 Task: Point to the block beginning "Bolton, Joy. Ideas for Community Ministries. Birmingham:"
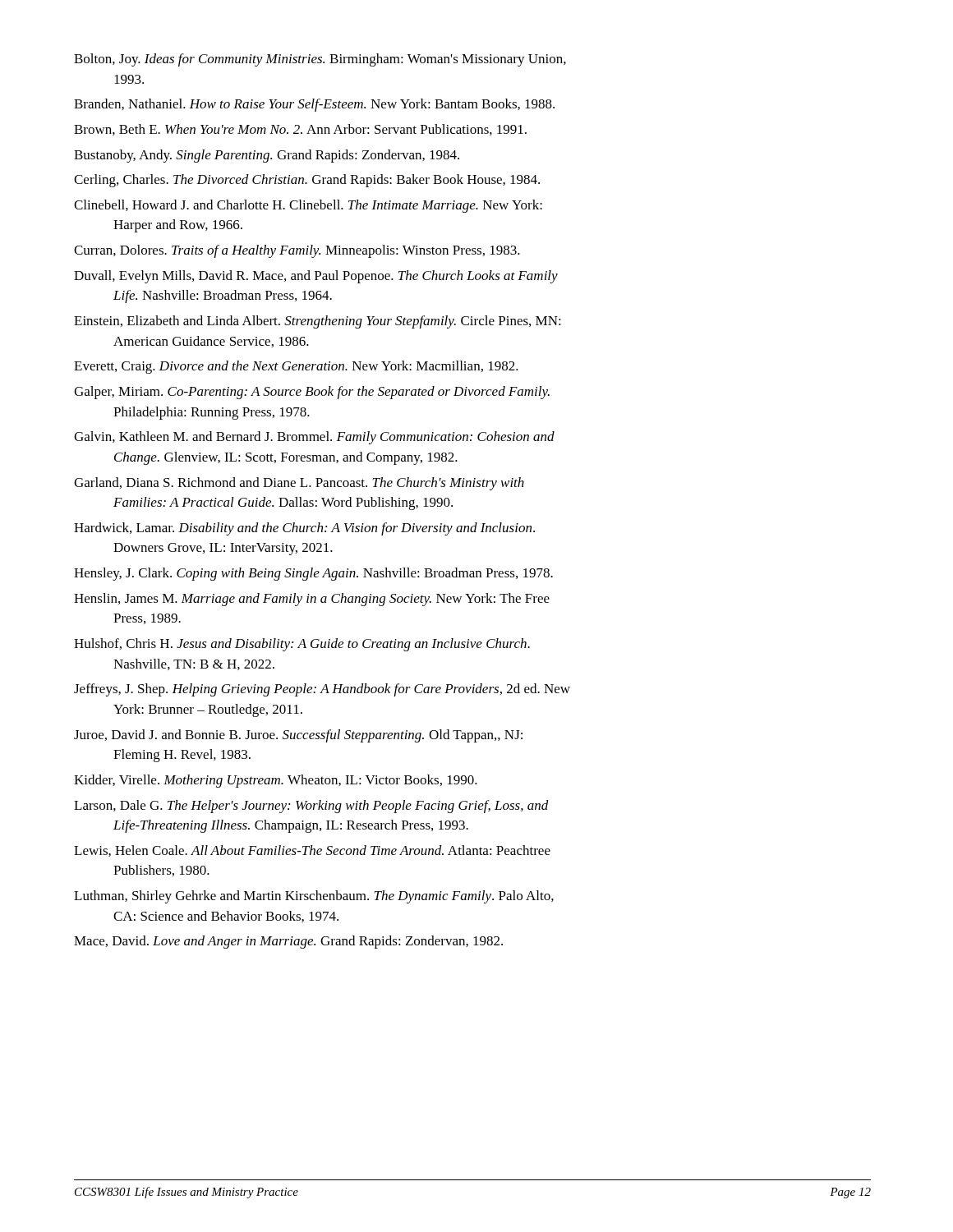[x=472, y=70]
